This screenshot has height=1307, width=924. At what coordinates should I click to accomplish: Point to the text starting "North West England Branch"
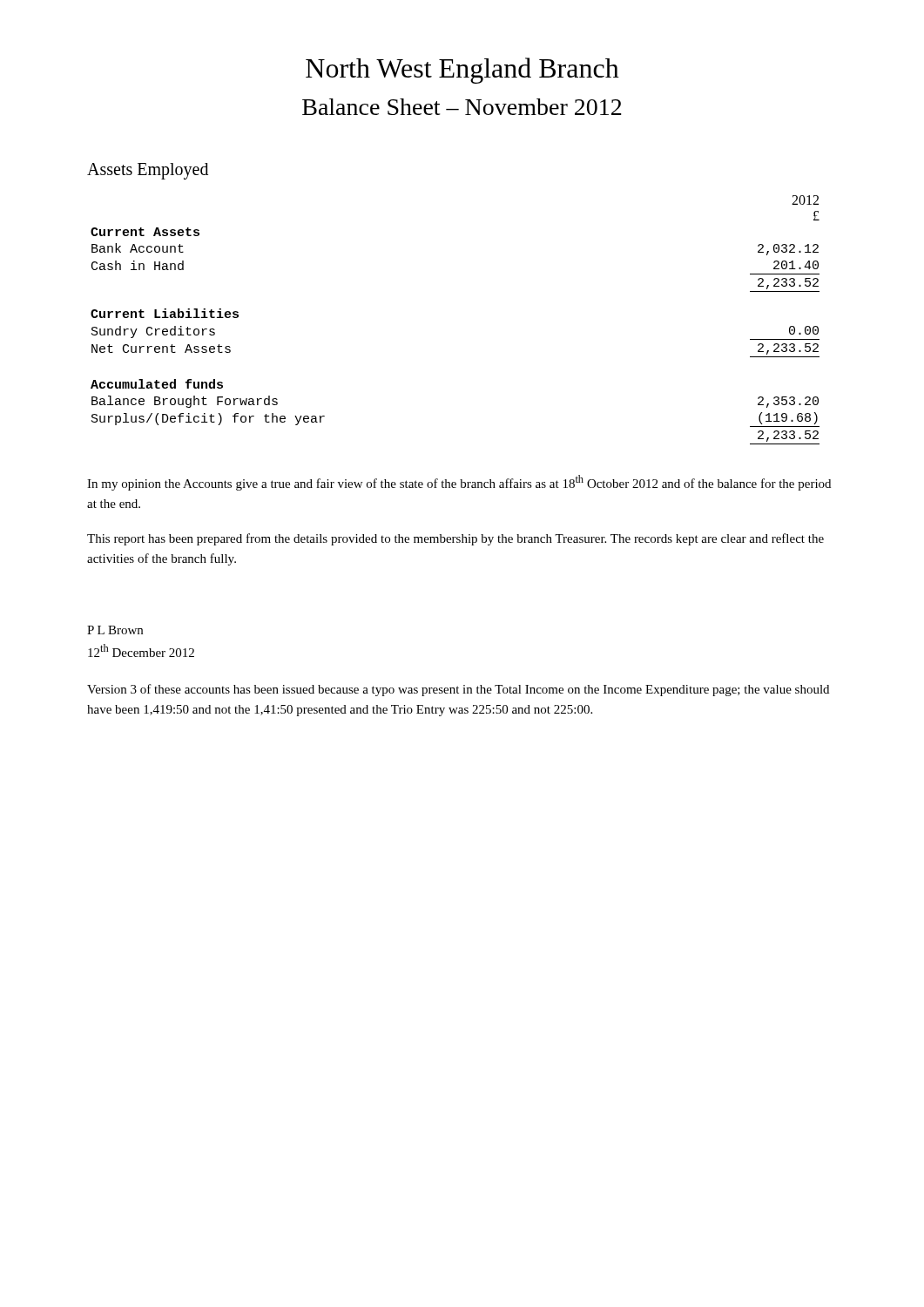(x=462, y=68)
